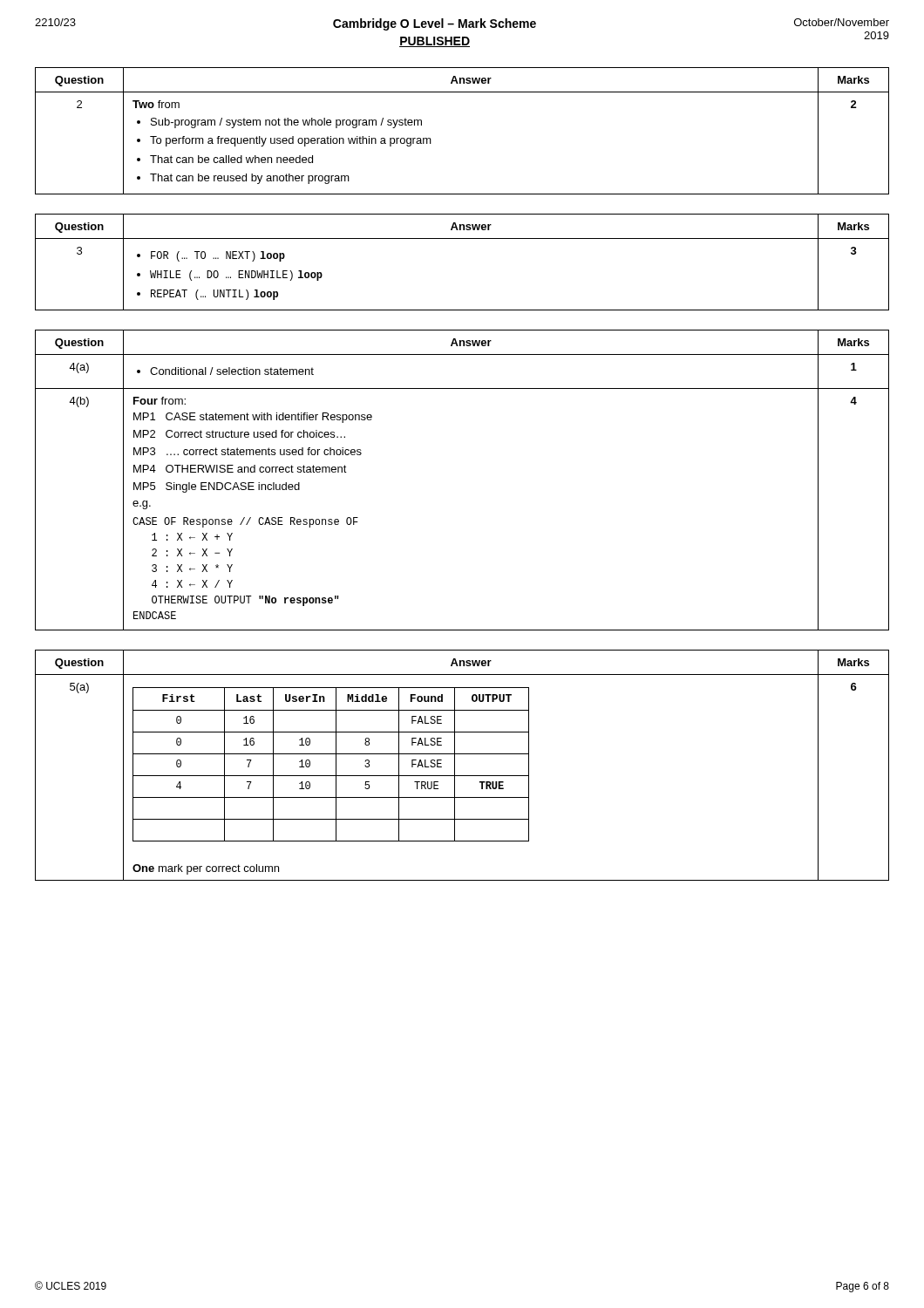This screenshot has width=924, height=1308.
Task: Select the table that reads "Conditional / selection statement"
Action: click(x=462, y=480)
